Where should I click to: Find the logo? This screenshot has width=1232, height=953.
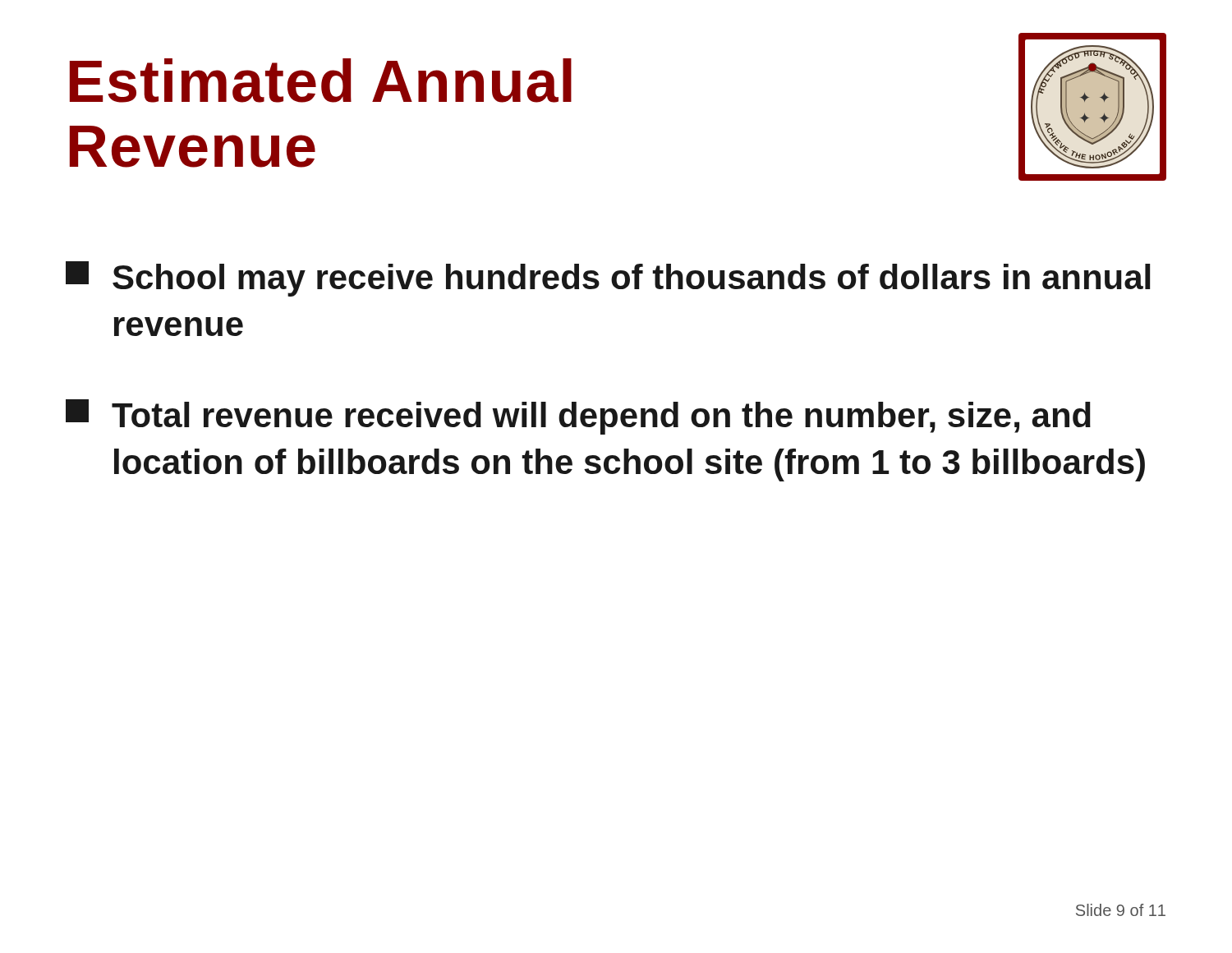(1092, 107)
